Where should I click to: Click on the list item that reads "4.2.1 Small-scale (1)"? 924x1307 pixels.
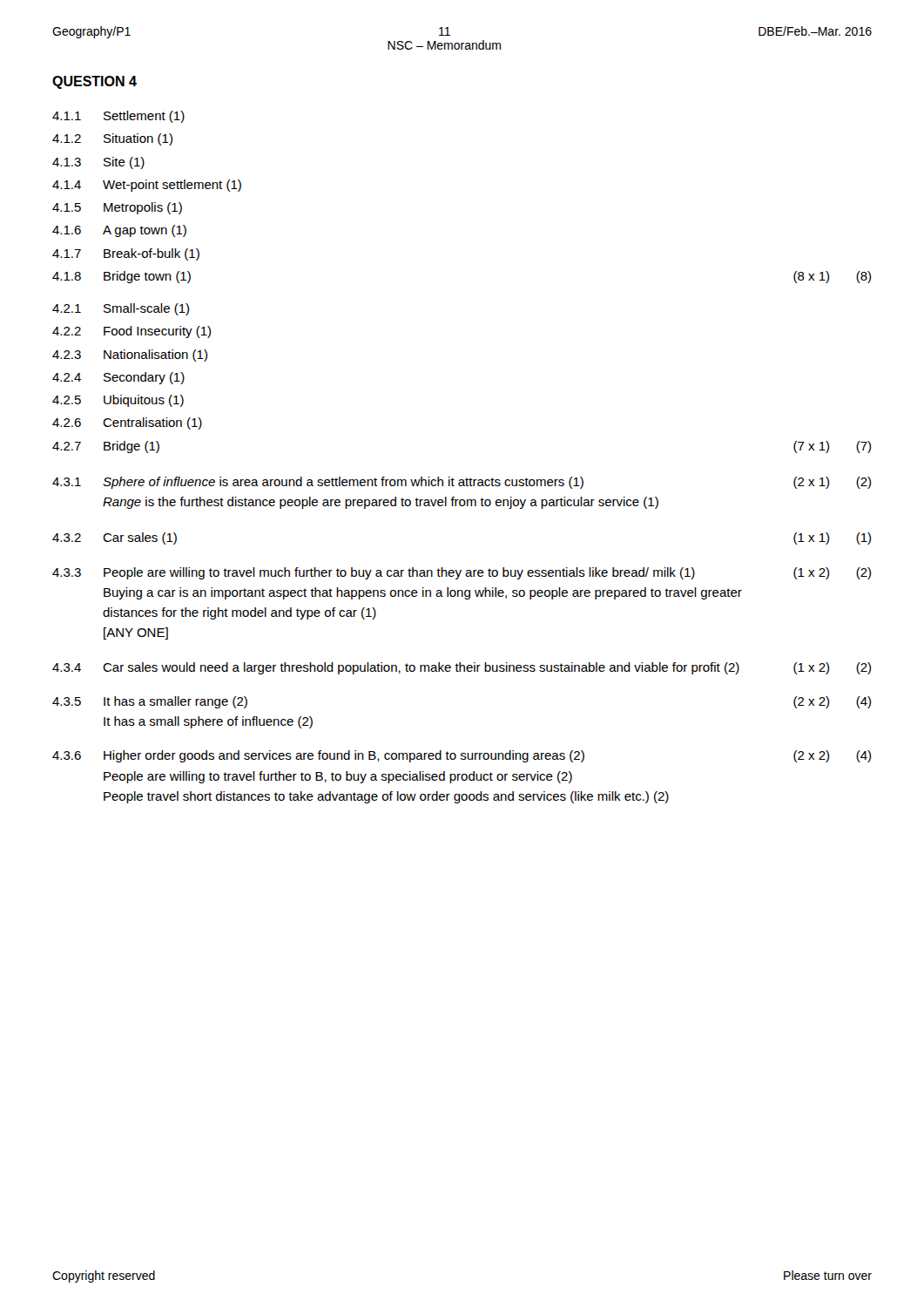click(x=121, y=309)
